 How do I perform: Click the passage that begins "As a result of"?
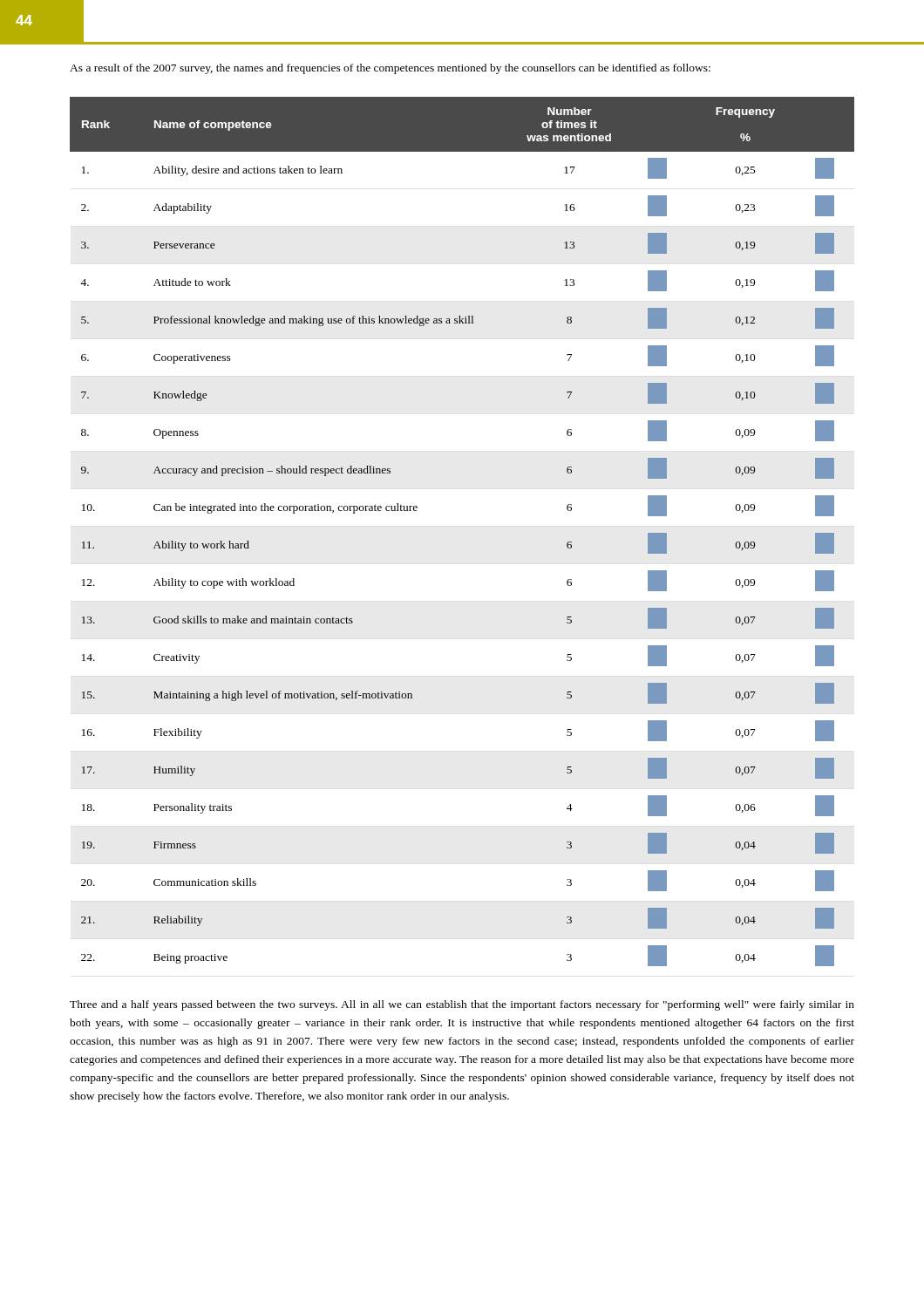[390, 68]
